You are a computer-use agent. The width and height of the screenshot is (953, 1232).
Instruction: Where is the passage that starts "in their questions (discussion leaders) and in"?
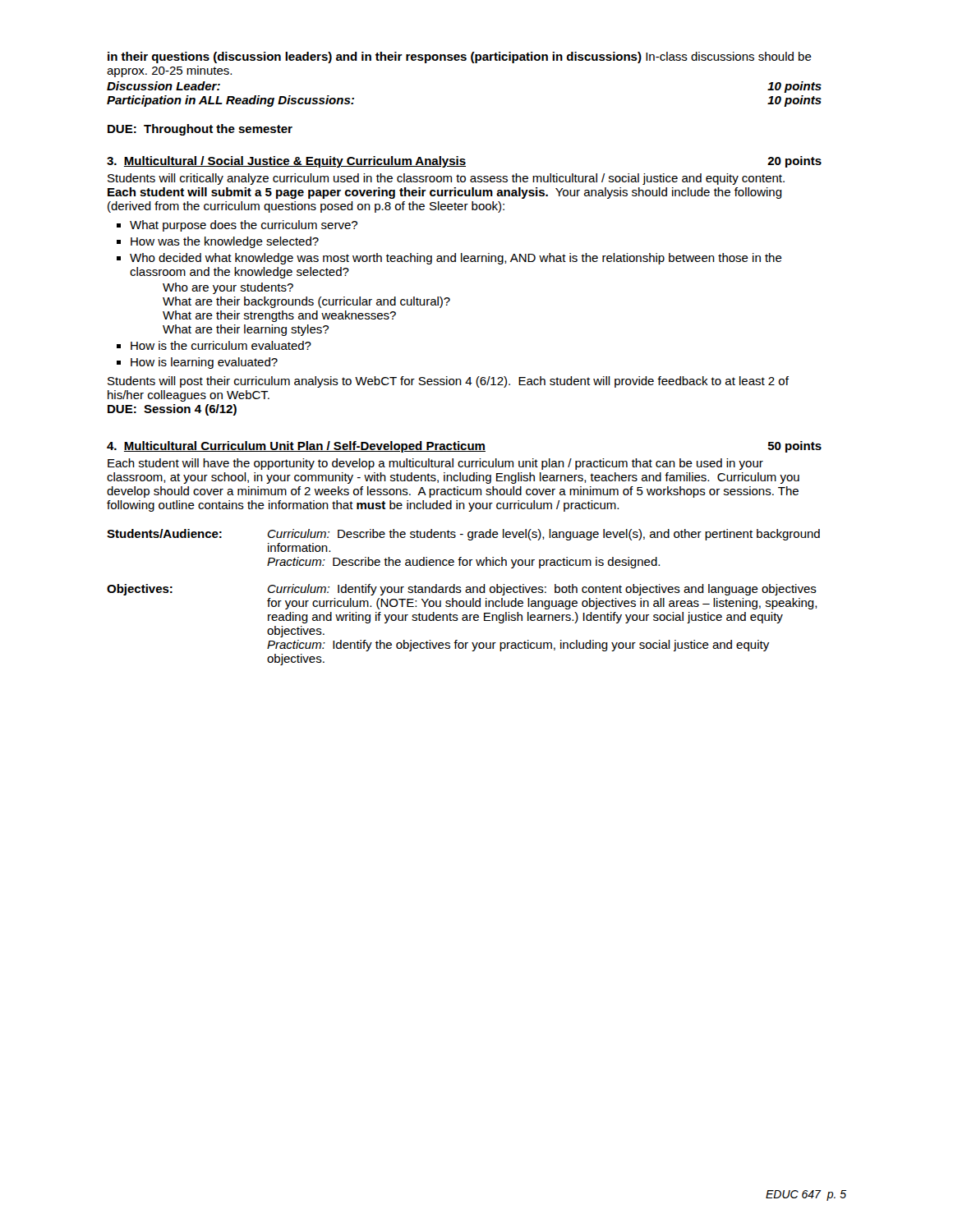(460, 57)
